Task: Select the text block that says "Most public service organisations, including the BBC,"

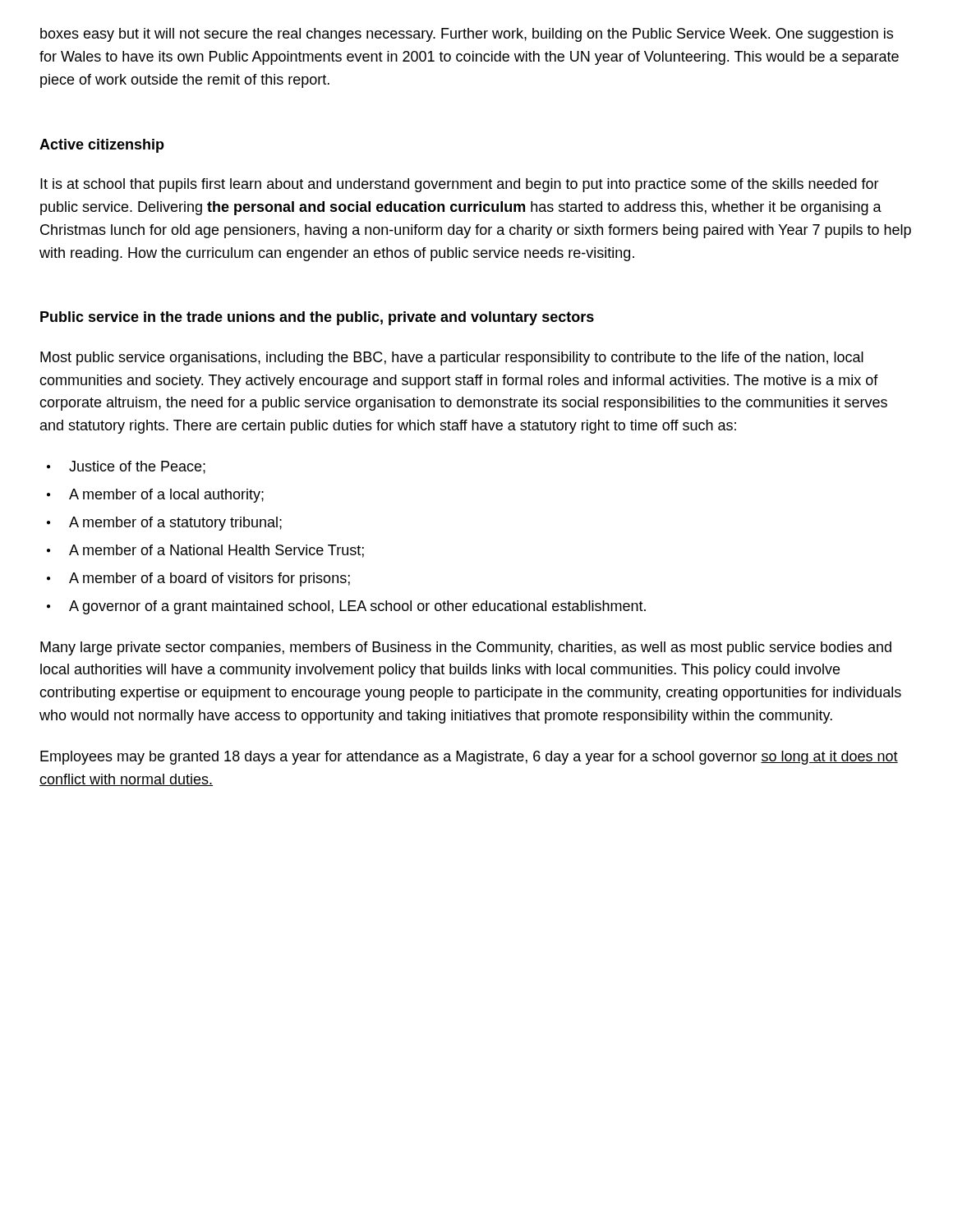Action: coord(464,391)
